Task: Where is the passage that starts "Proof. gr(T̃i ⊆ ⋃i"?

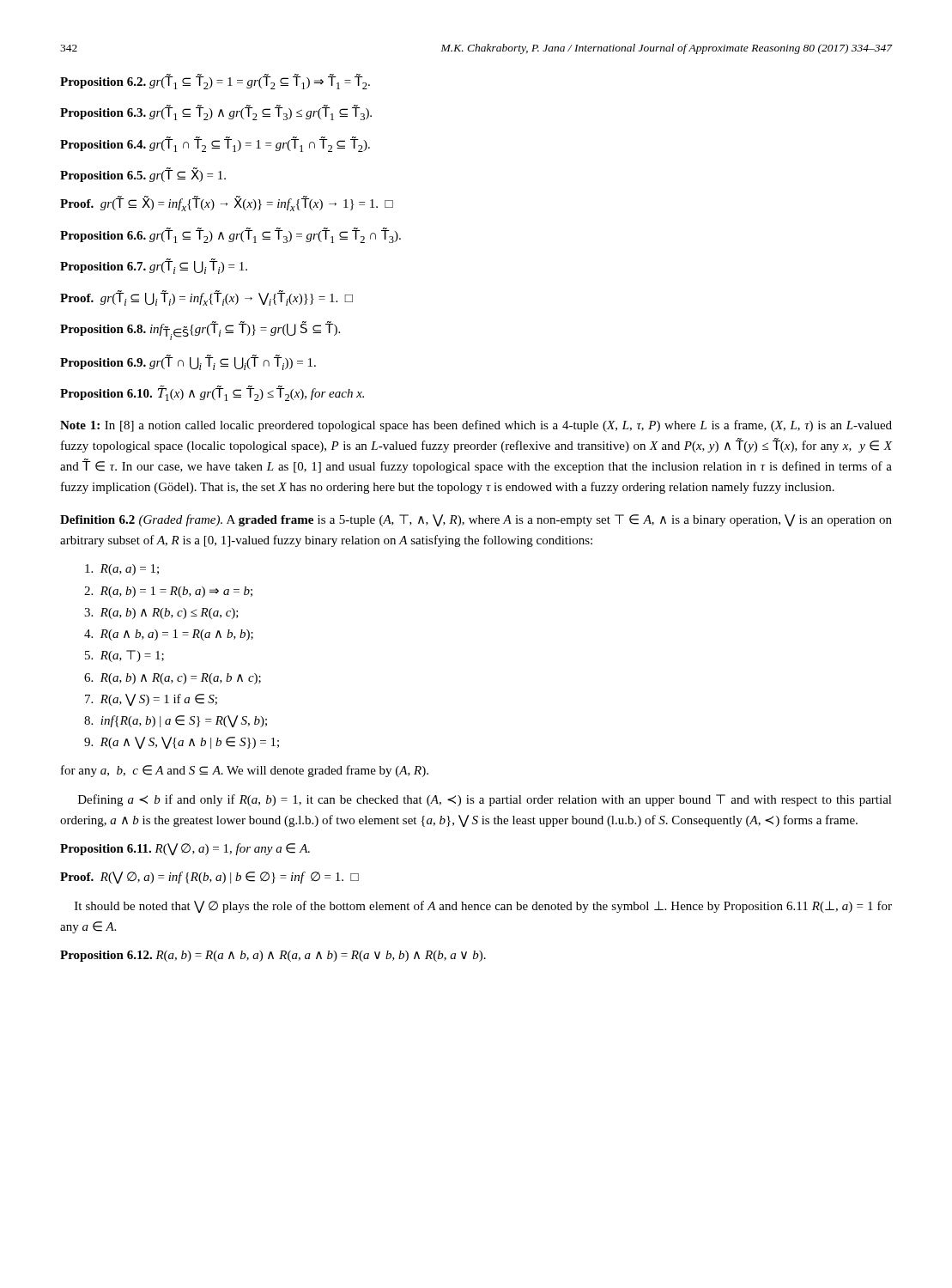Action: [206, 299]
